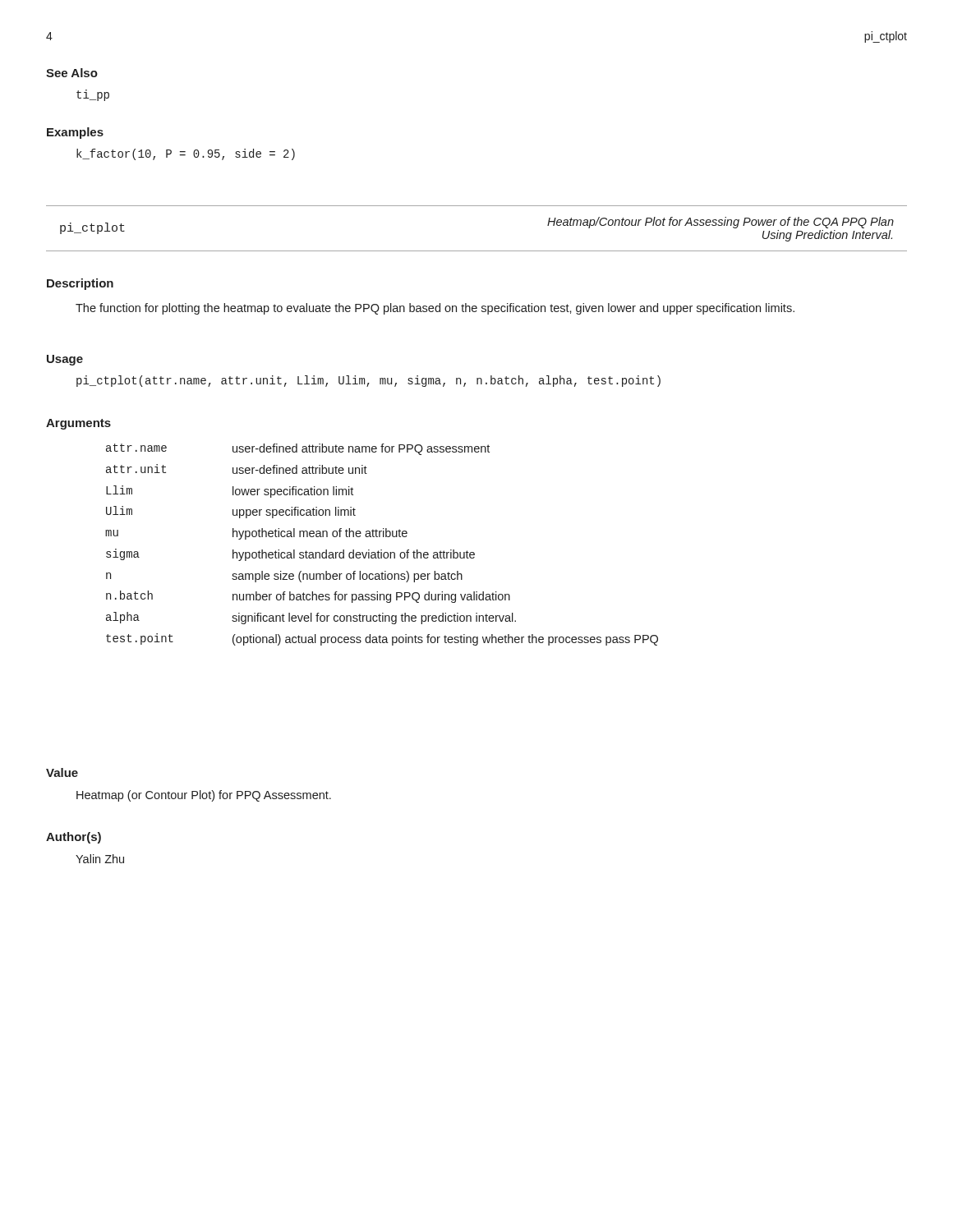
Task: Find the block starting "Heatmap/Contour Plot for Assessing Power of the CQA"
Action: (x=720, y=228)
